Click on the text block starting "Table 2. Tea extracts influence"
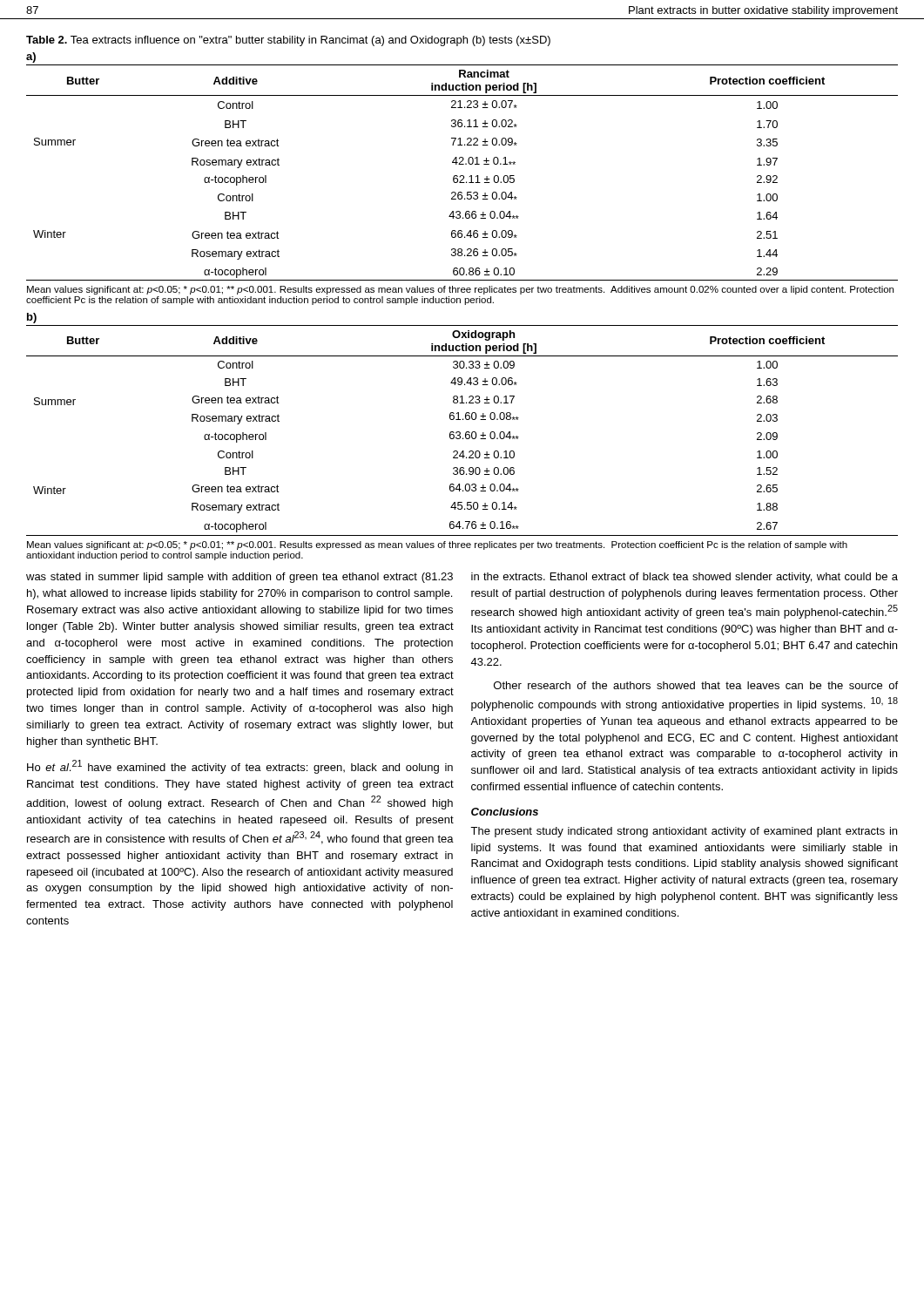Image resolution: width=924 pixels, height=1307 pixels. [x=289, y=40]
